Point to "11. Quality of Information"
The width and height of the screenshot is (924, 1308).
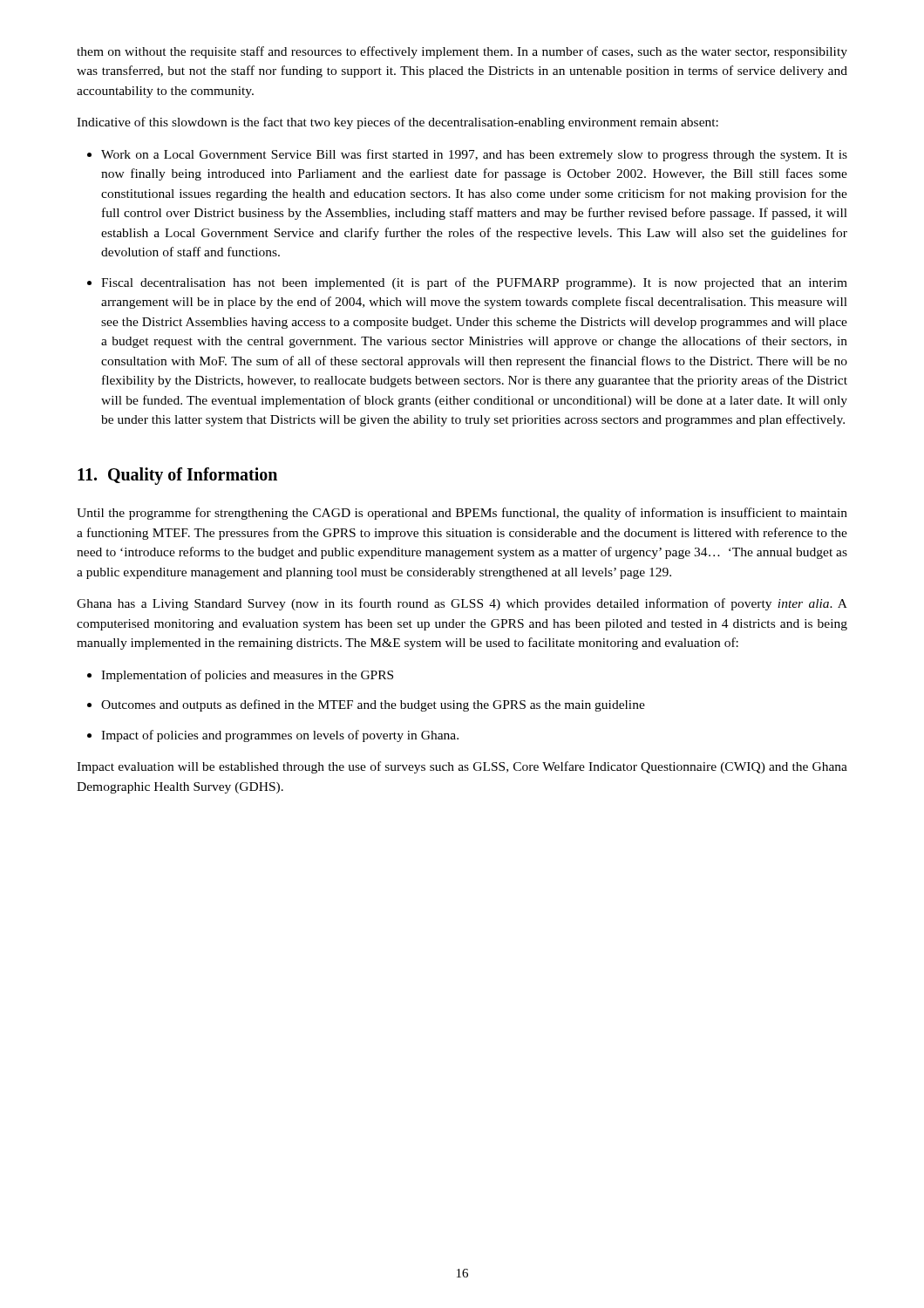[177, 476]
